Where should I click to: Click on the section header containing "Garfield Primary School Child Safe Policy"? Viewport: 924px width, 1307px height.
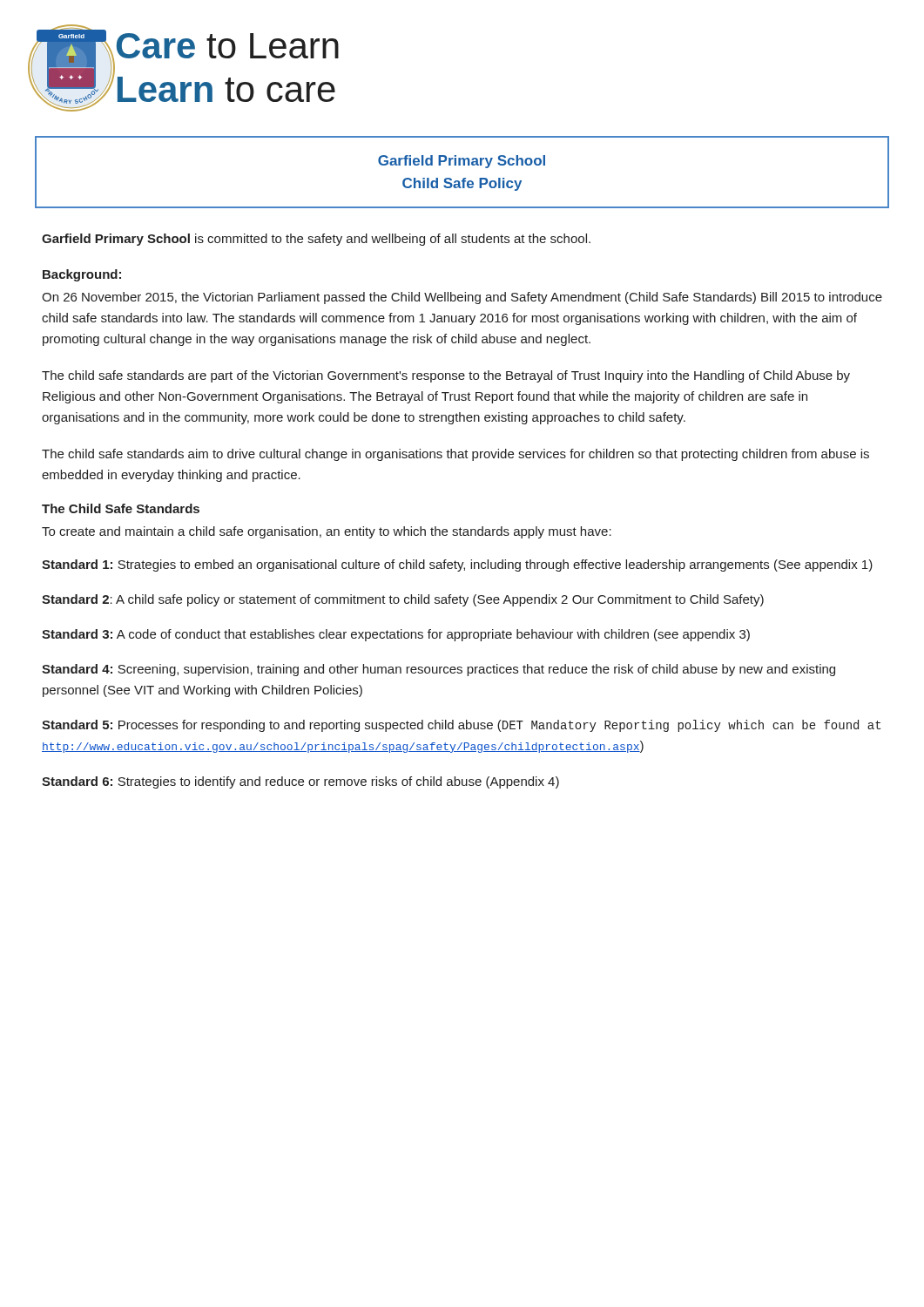462,172
